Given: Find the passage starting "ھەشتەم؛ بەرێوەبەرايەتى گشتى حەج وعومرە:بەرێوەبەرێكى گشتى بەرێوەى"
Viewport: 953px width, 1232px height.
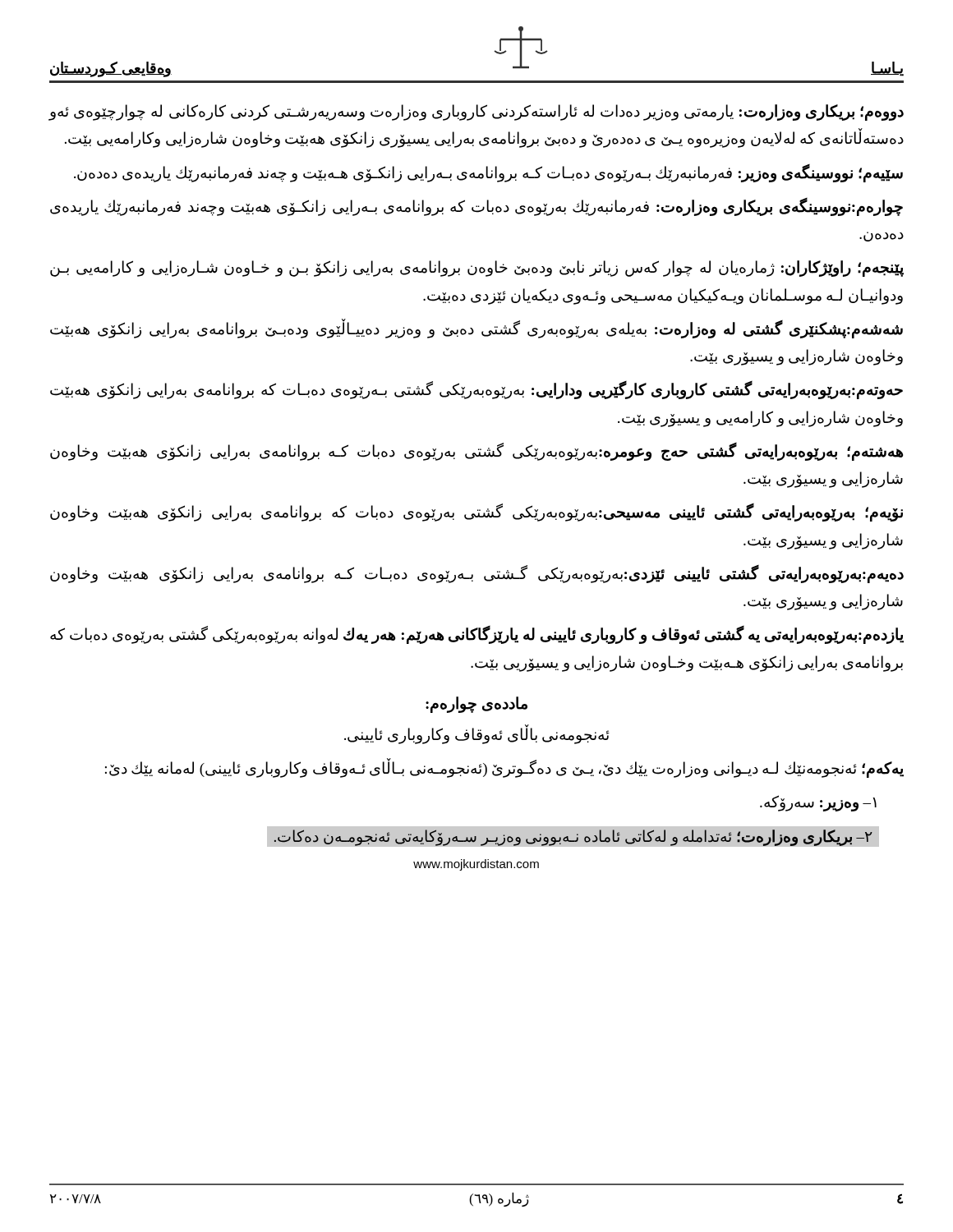Looking at the screenshot, I should pos(476,465).
